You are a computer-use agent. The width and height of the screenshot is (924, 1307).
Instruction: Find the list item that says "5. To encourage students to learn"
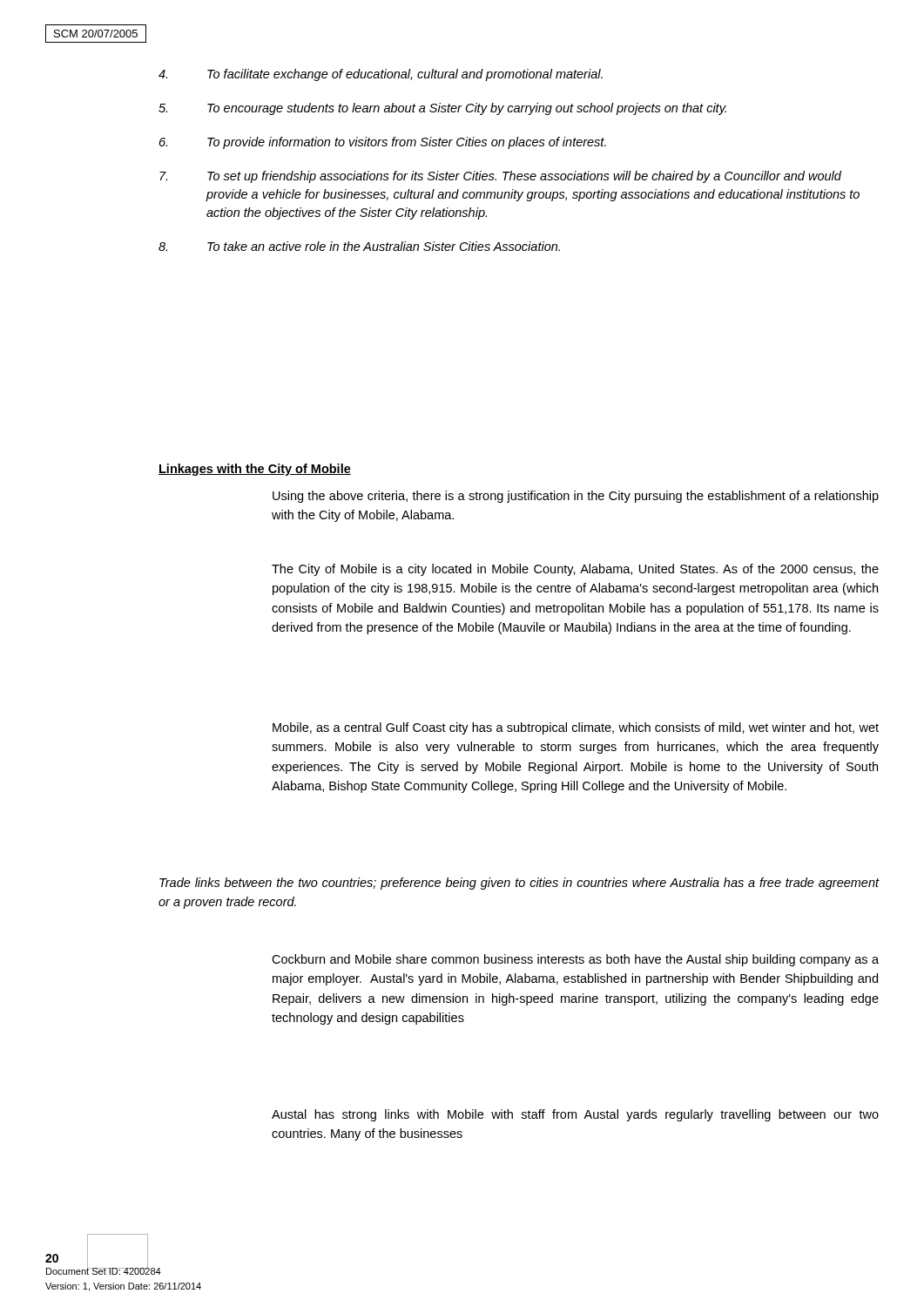(519, 108)
